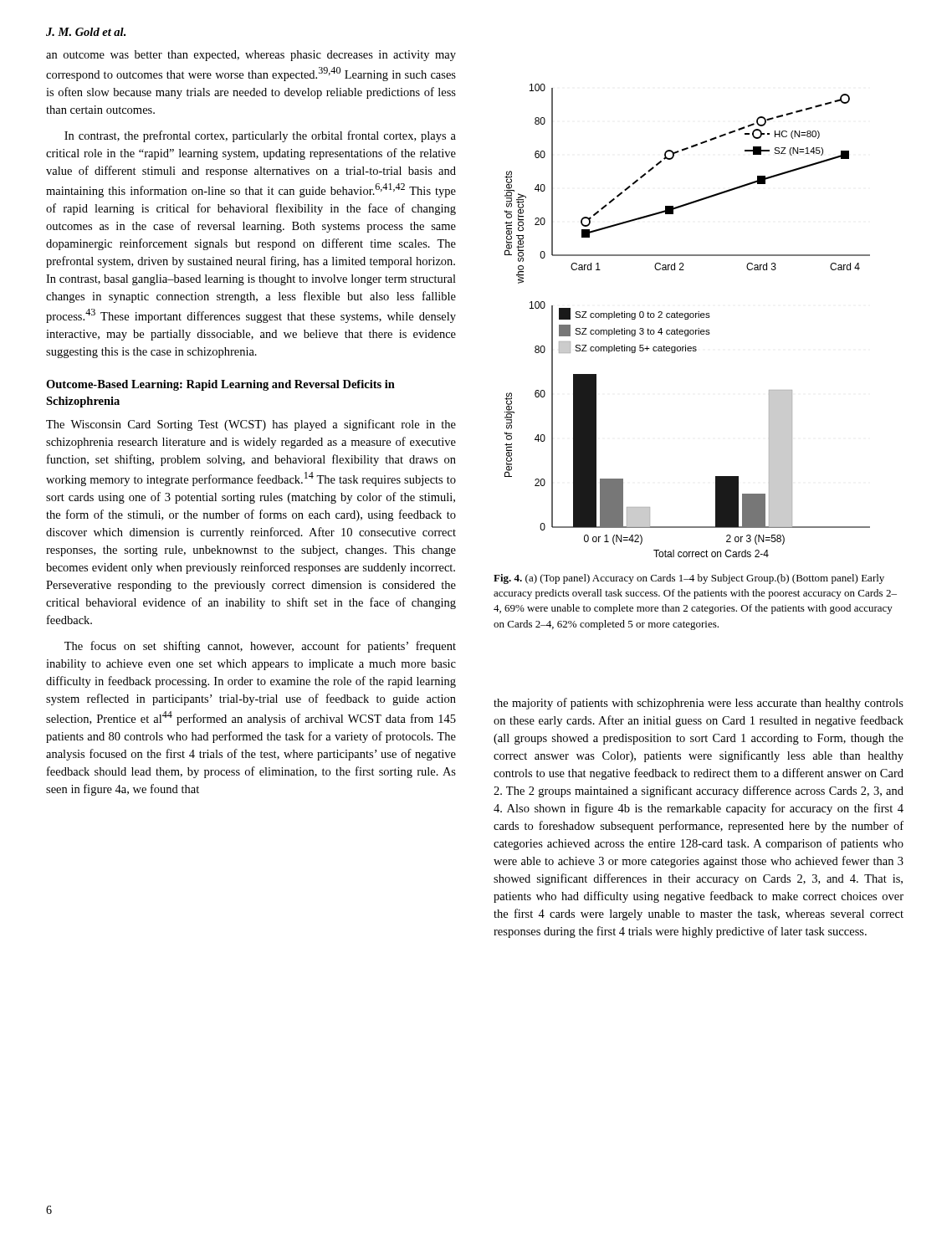Select the passage starting "the majority of"
This screenshot has height=1255, width=952.
pyautogui.click(x=699, y=818)
